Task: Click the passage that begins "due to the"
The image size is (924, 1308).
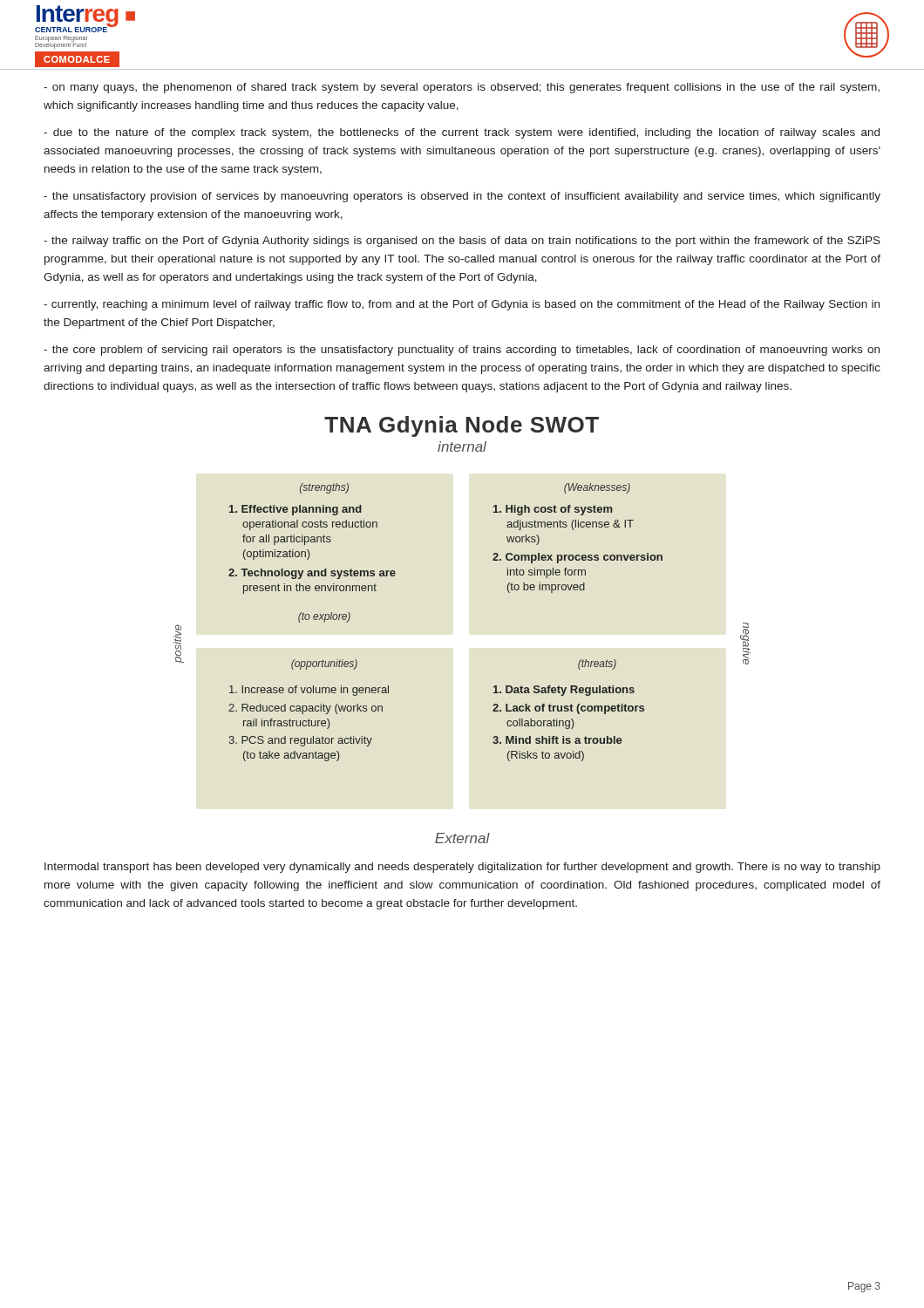Action: (x=462, y=150)
